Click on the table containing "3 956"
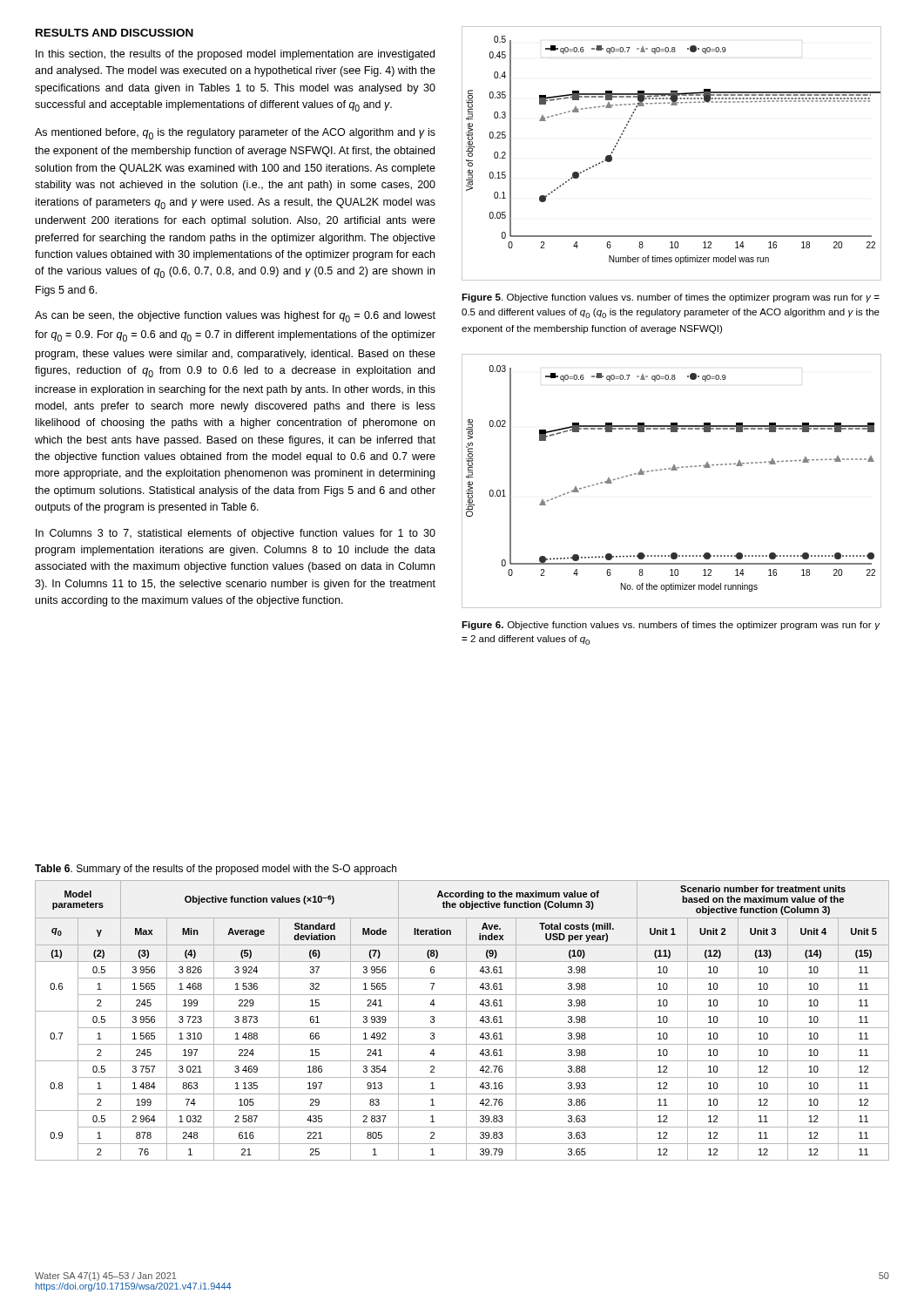 [462, 1020]
